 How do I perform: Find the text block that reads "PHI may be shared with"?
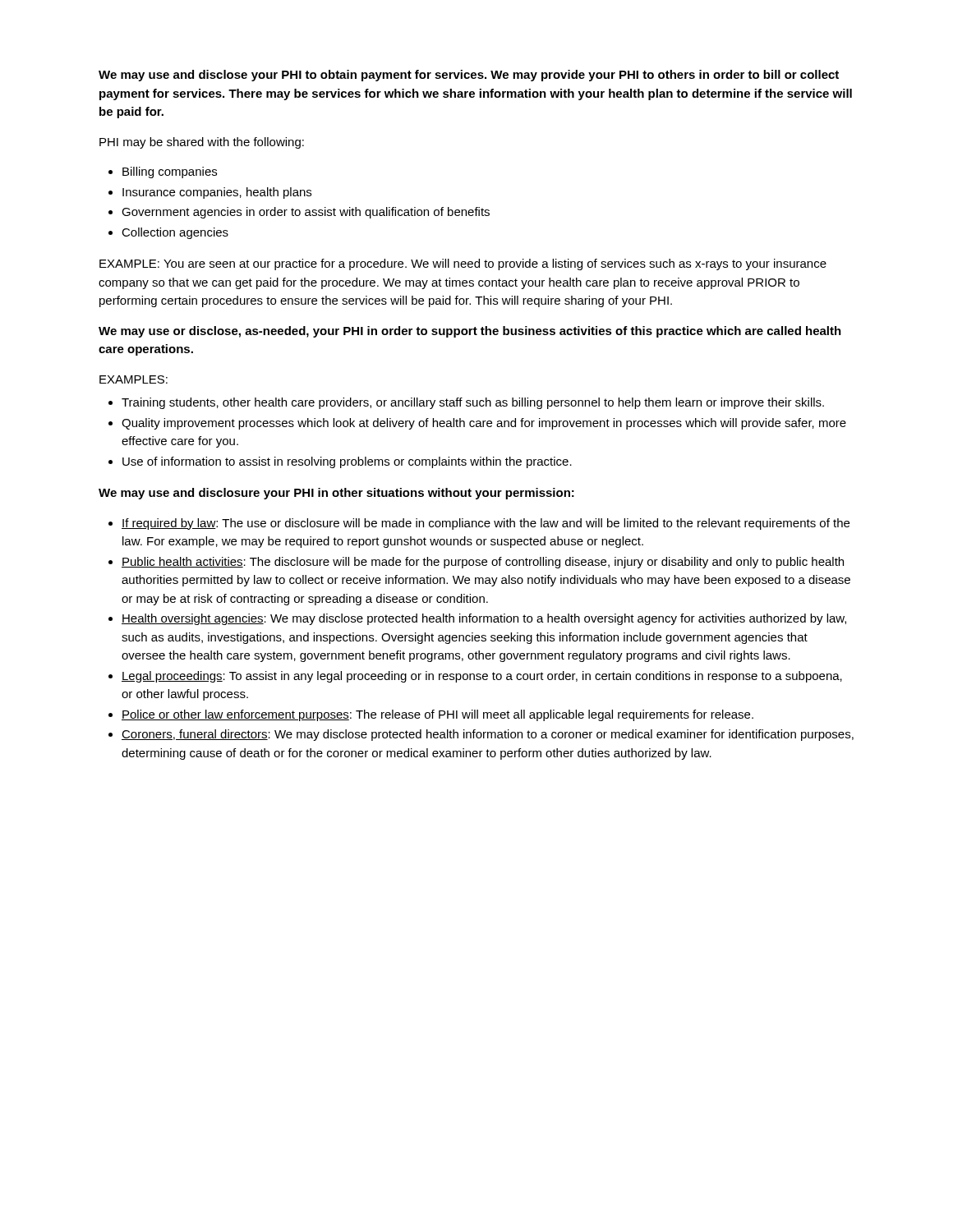(202, 143)
